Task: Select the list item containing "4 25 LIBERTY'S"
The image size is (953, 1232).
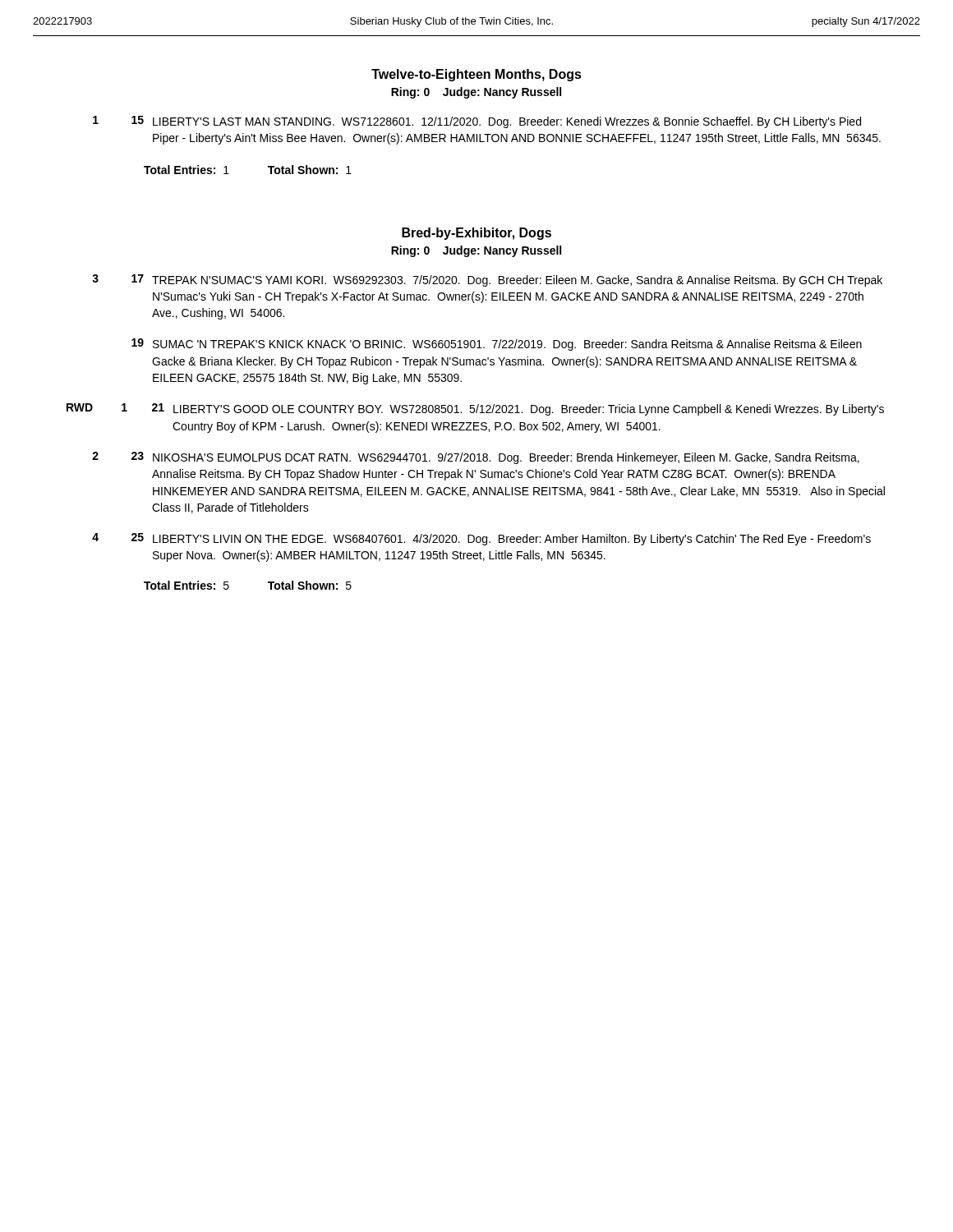Action: (476, 547)
